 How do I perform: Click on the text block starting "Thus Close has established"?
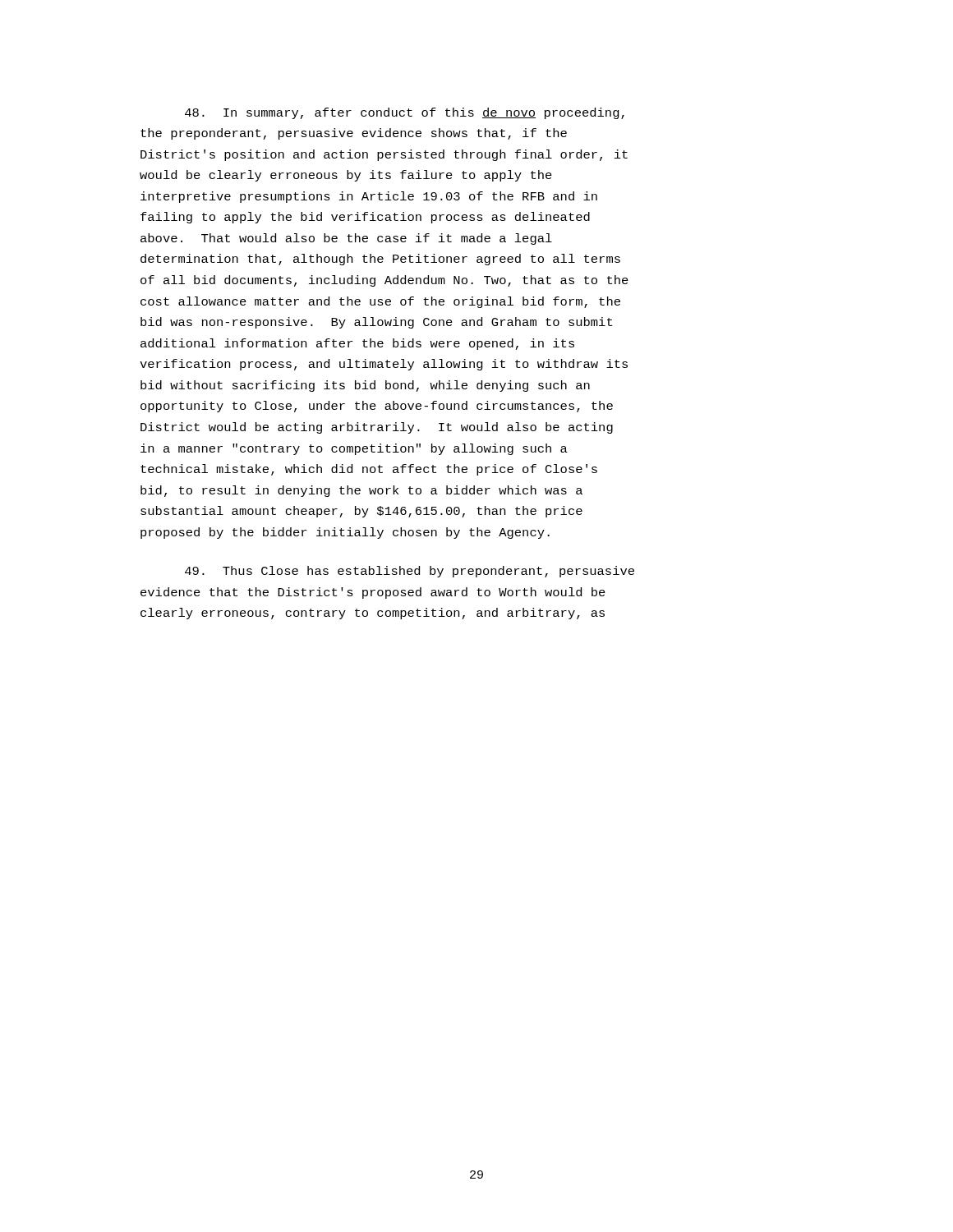click(476, 594)
